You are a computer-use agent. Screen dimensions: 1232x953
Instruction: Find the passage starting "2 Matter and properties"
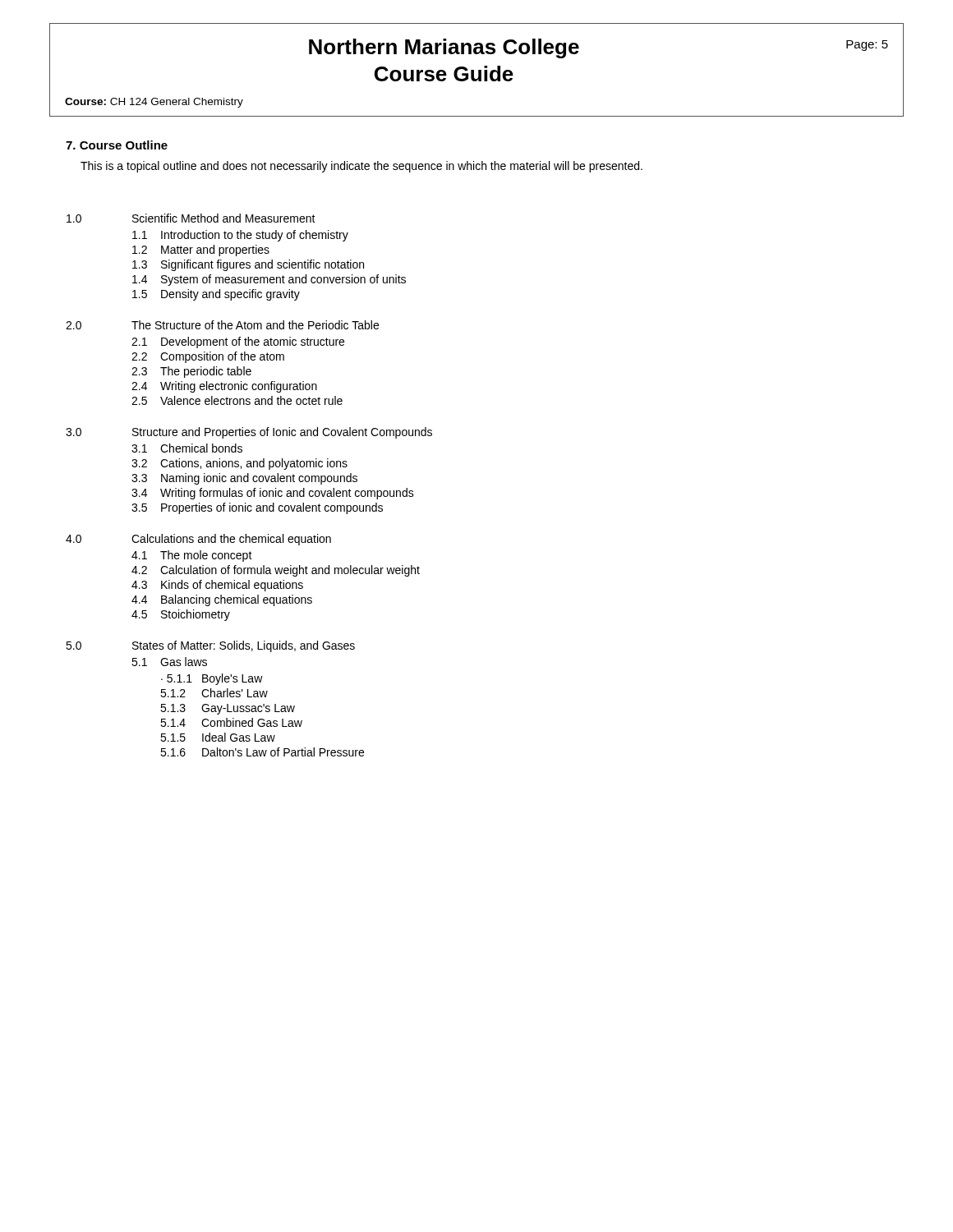coord(168,250)
